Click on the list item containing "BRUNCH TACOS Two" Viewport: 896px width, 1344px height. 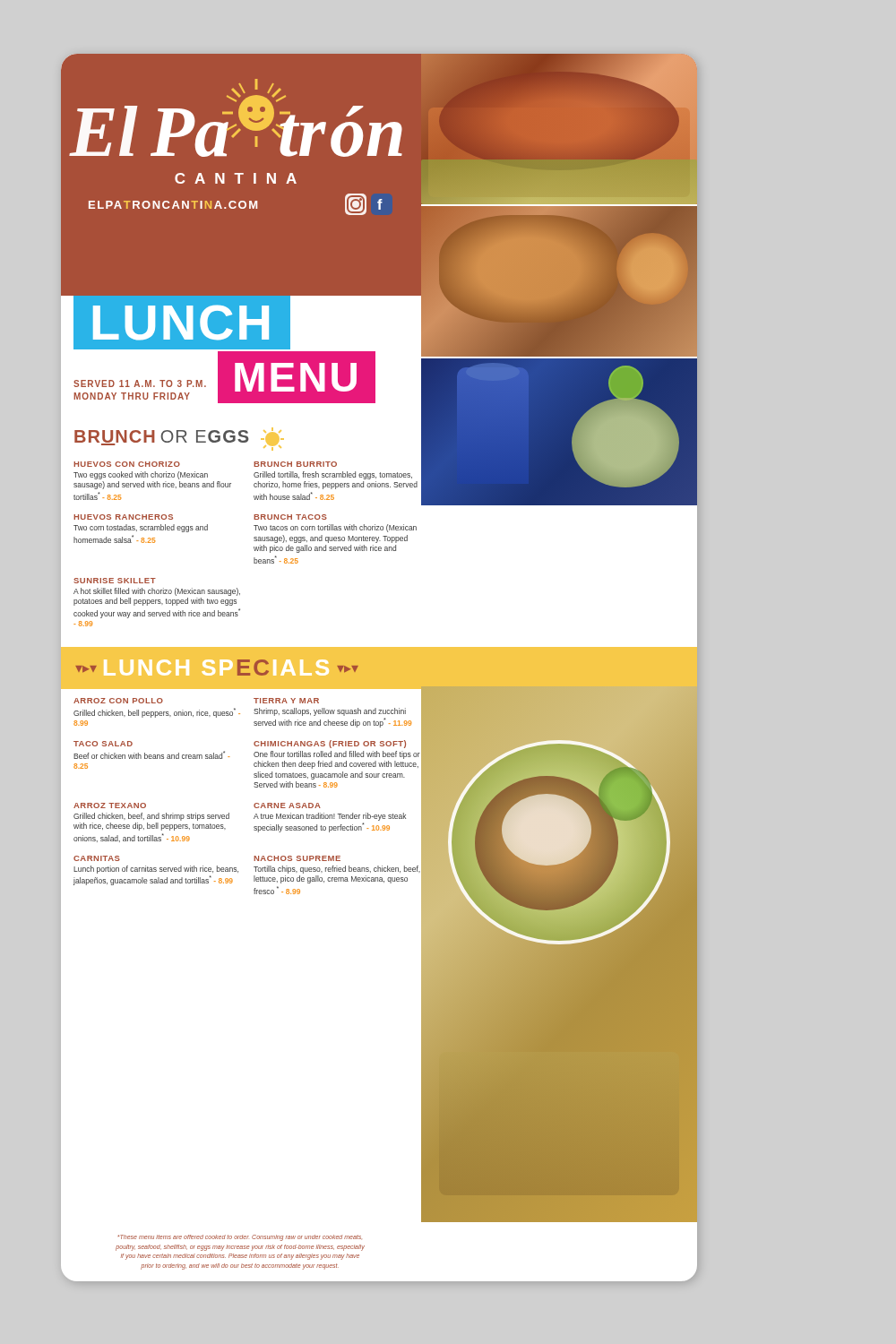tap(337, 539)
